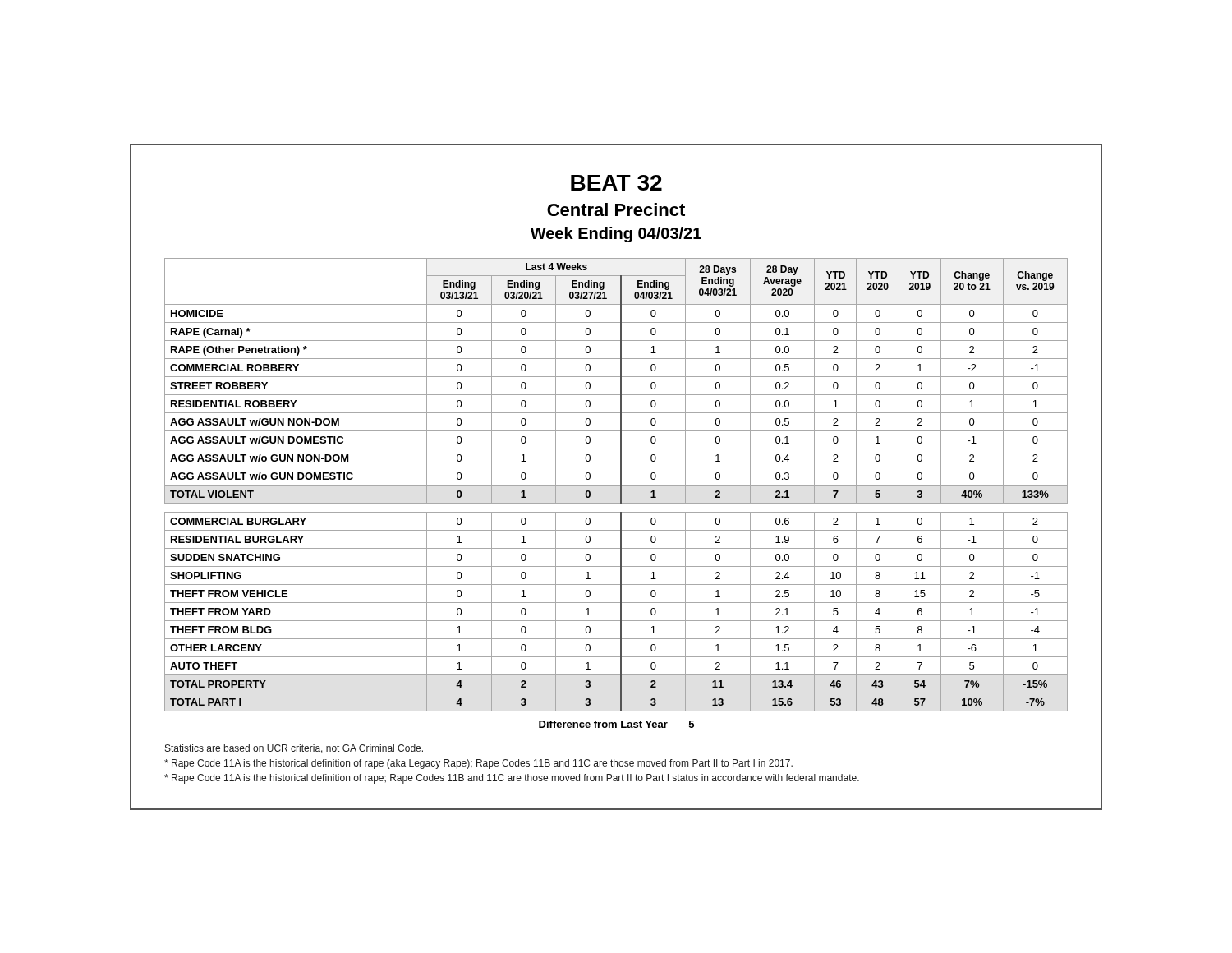The height and width of the screenshot is (953, 1232).
Task: Find the footnote that reads "Statistics are based on UCR"
Action: pos(294,748)
